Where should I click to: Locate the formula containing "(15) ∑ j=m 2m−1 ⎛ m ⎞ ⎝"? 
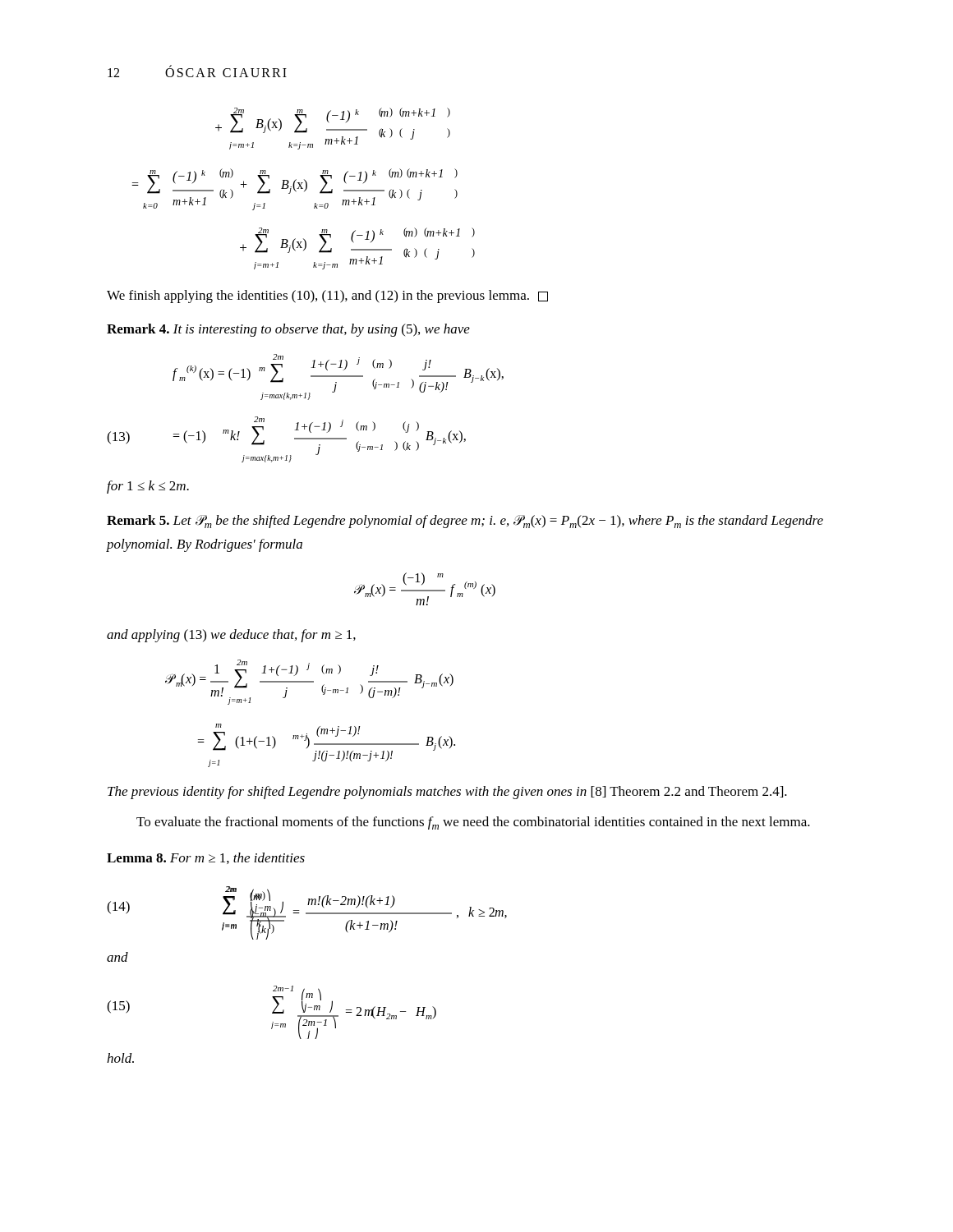tap(272, 1012)
